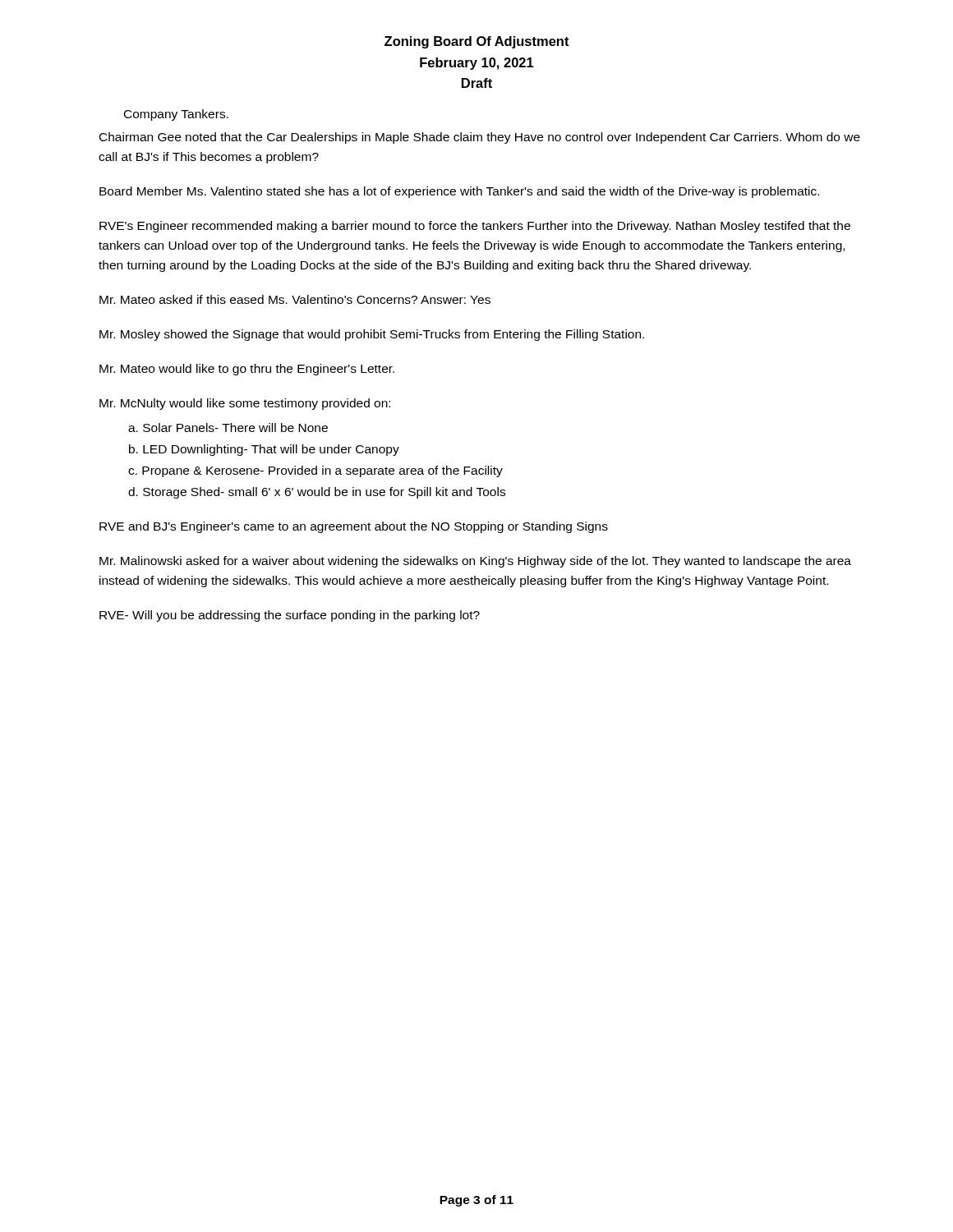The width and height of the screenshot is (953, 1232).
Task: Point to the block beginning "Mr. Mosley showed"
Action: [372, 334]
